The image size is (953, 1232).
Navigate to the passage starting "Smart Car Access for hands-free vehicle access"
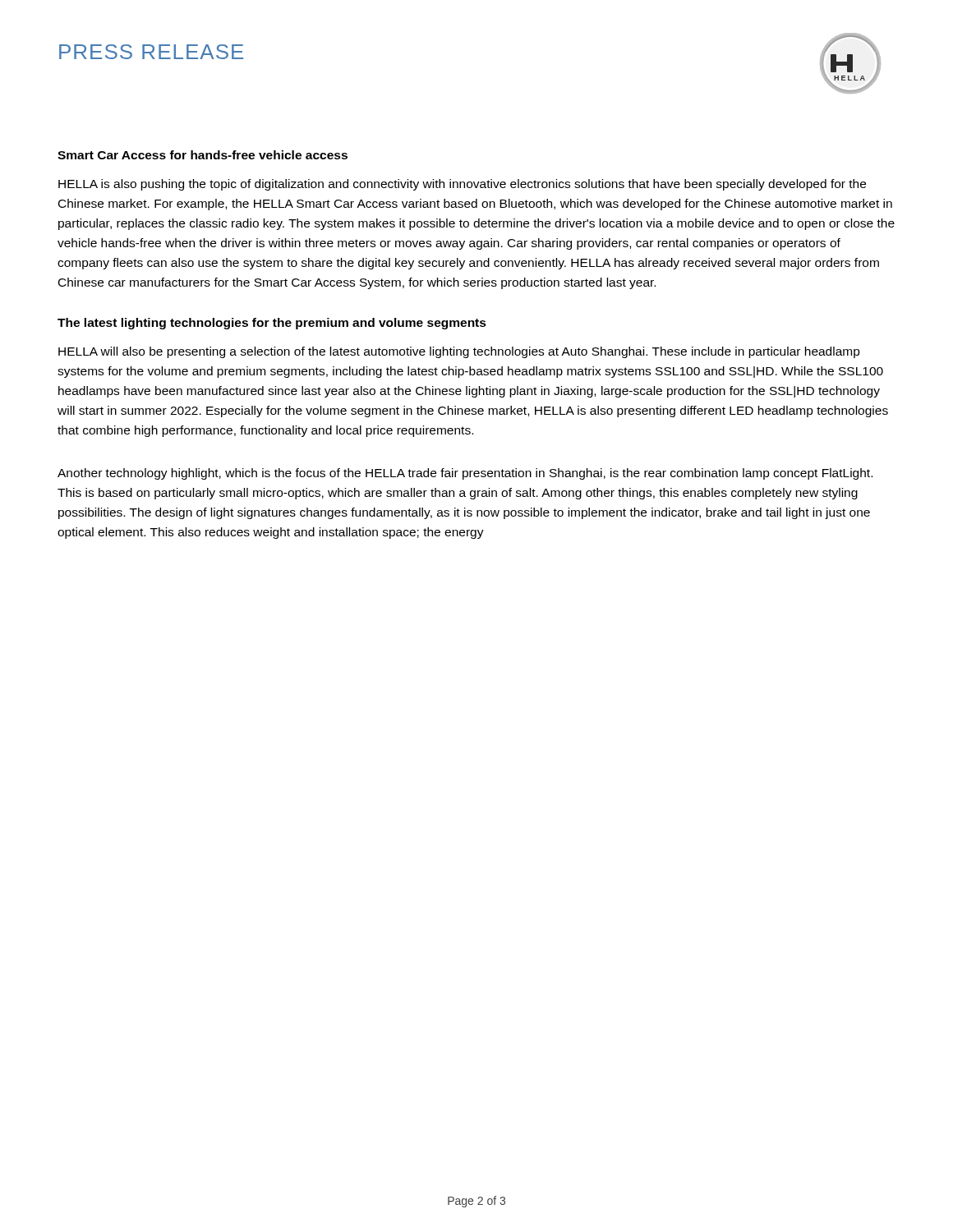203,155
